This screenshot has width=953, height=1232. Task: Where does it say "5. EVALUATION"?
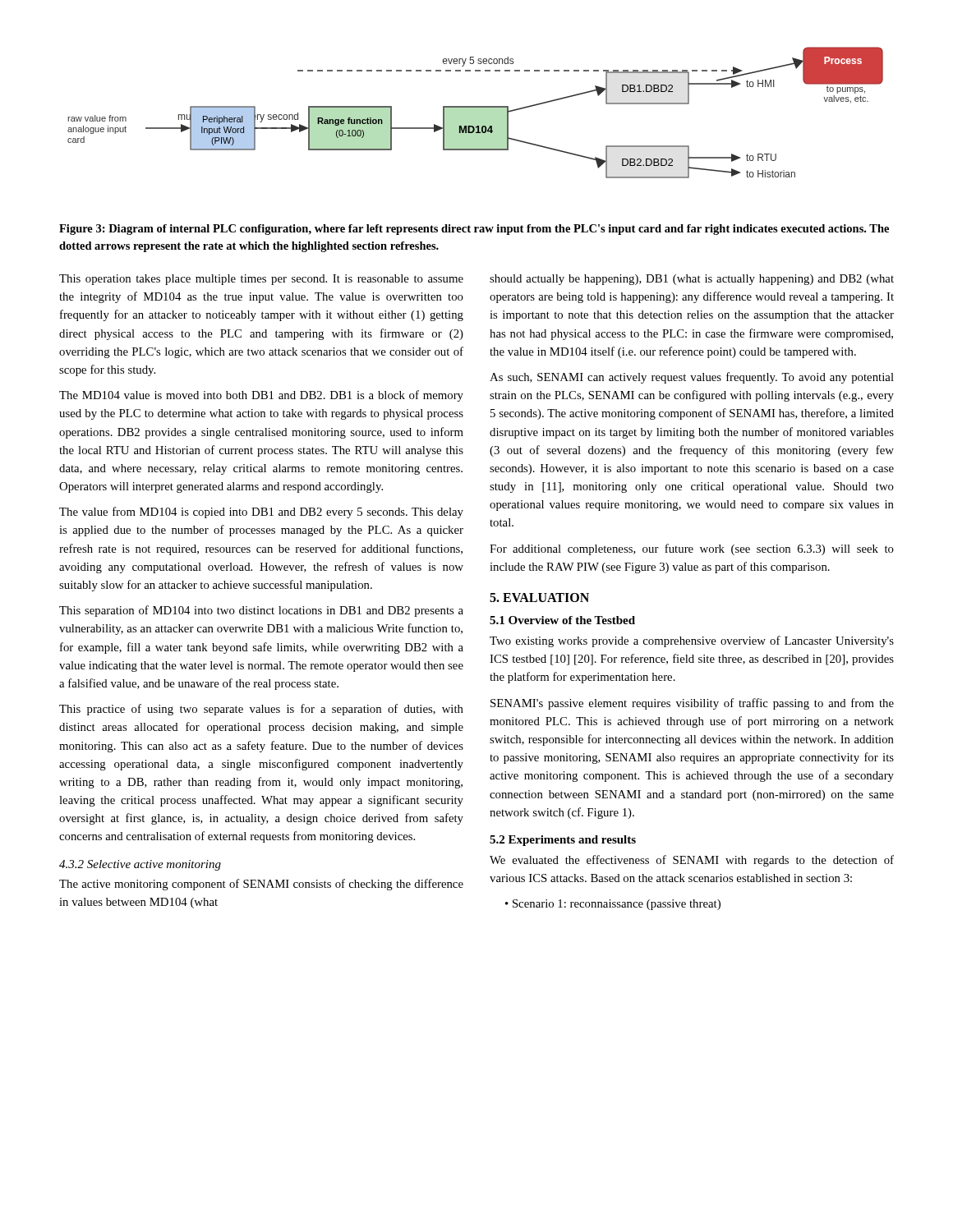[539, 598]
